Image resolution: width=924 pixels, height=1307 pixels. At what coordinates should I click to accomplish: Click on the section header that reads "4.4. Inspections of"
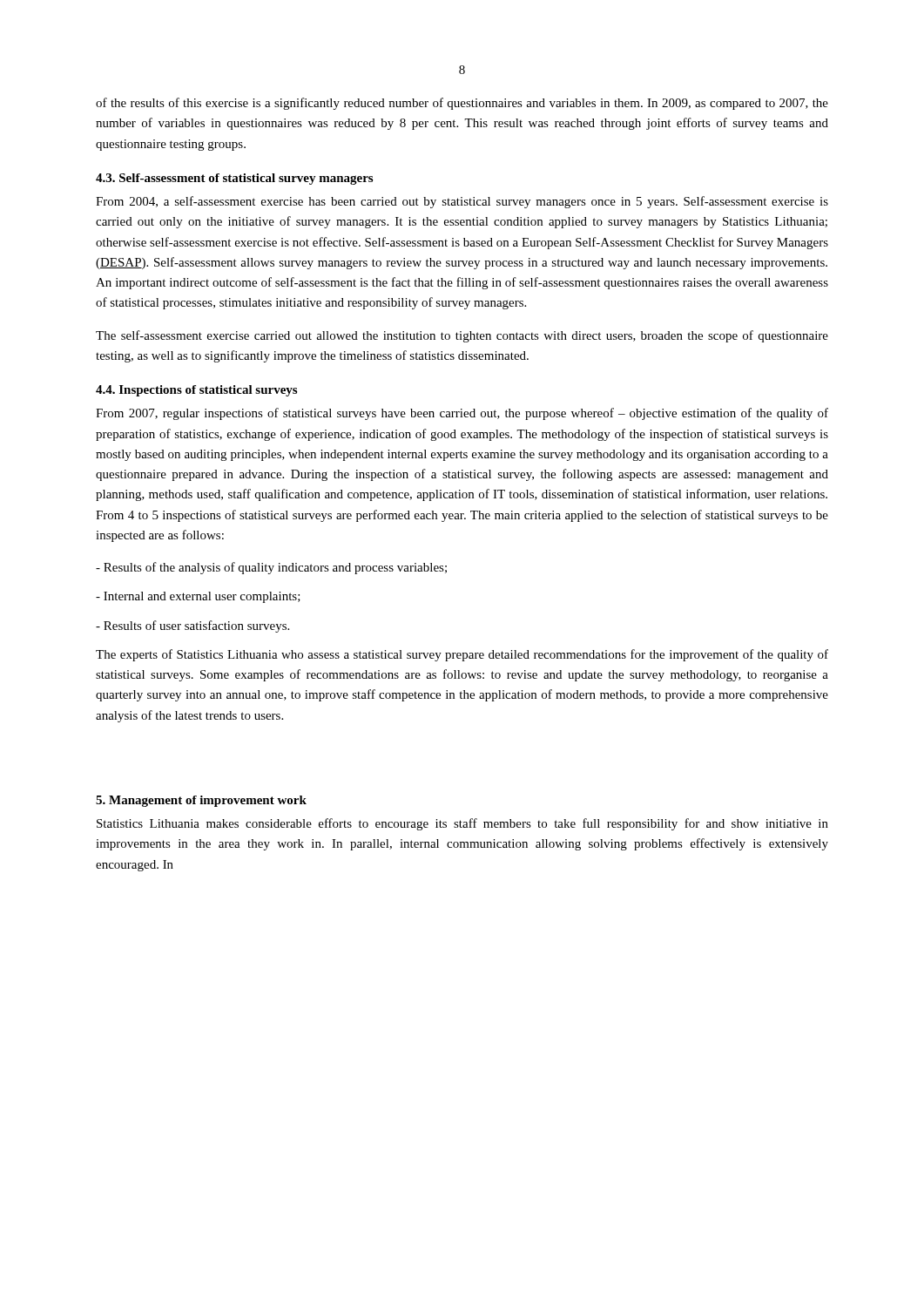coord(197,389)
